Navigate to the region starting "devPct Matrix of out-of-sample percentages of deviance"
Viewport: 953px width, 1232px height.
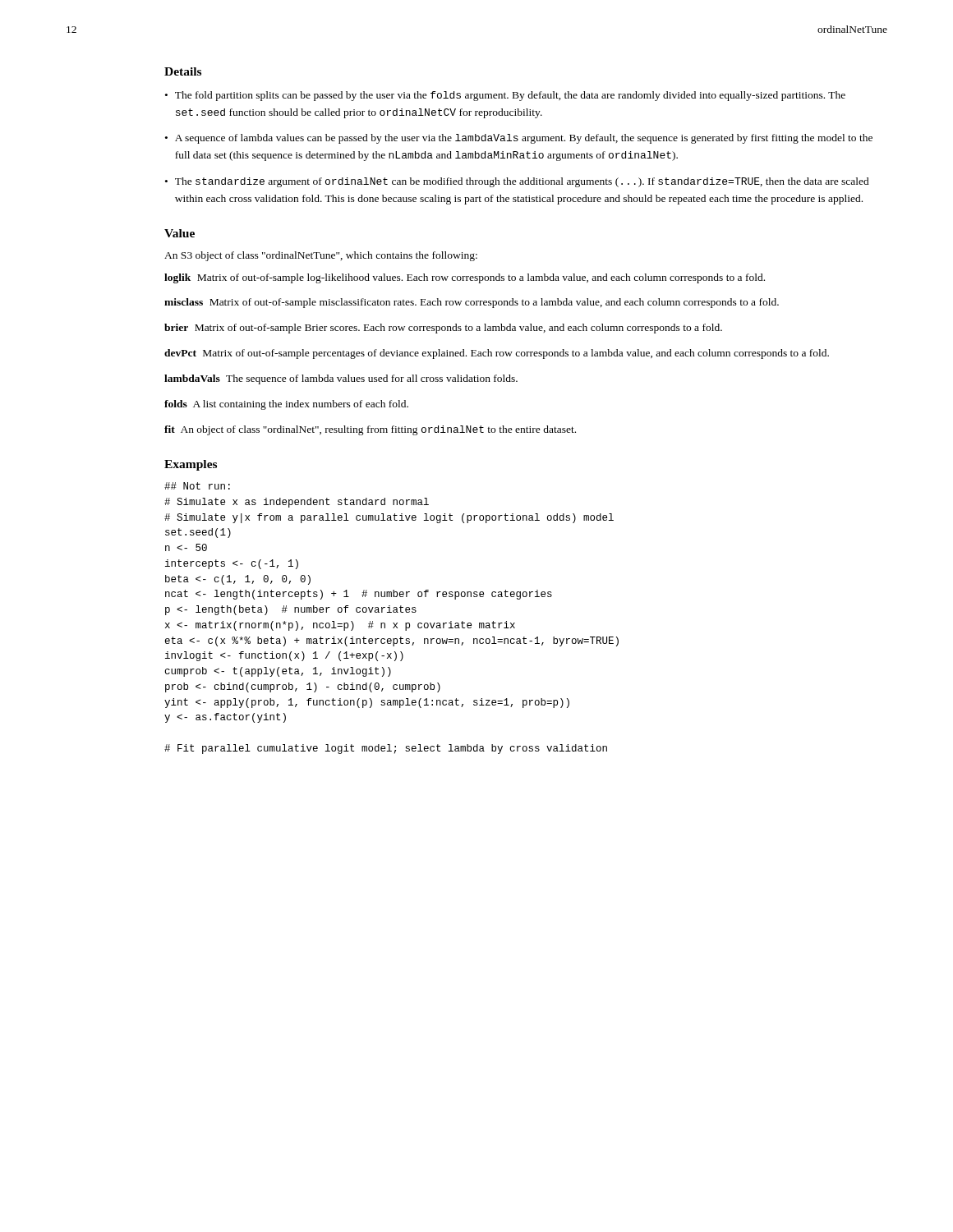pyautogui.click(x=526, y=354)
